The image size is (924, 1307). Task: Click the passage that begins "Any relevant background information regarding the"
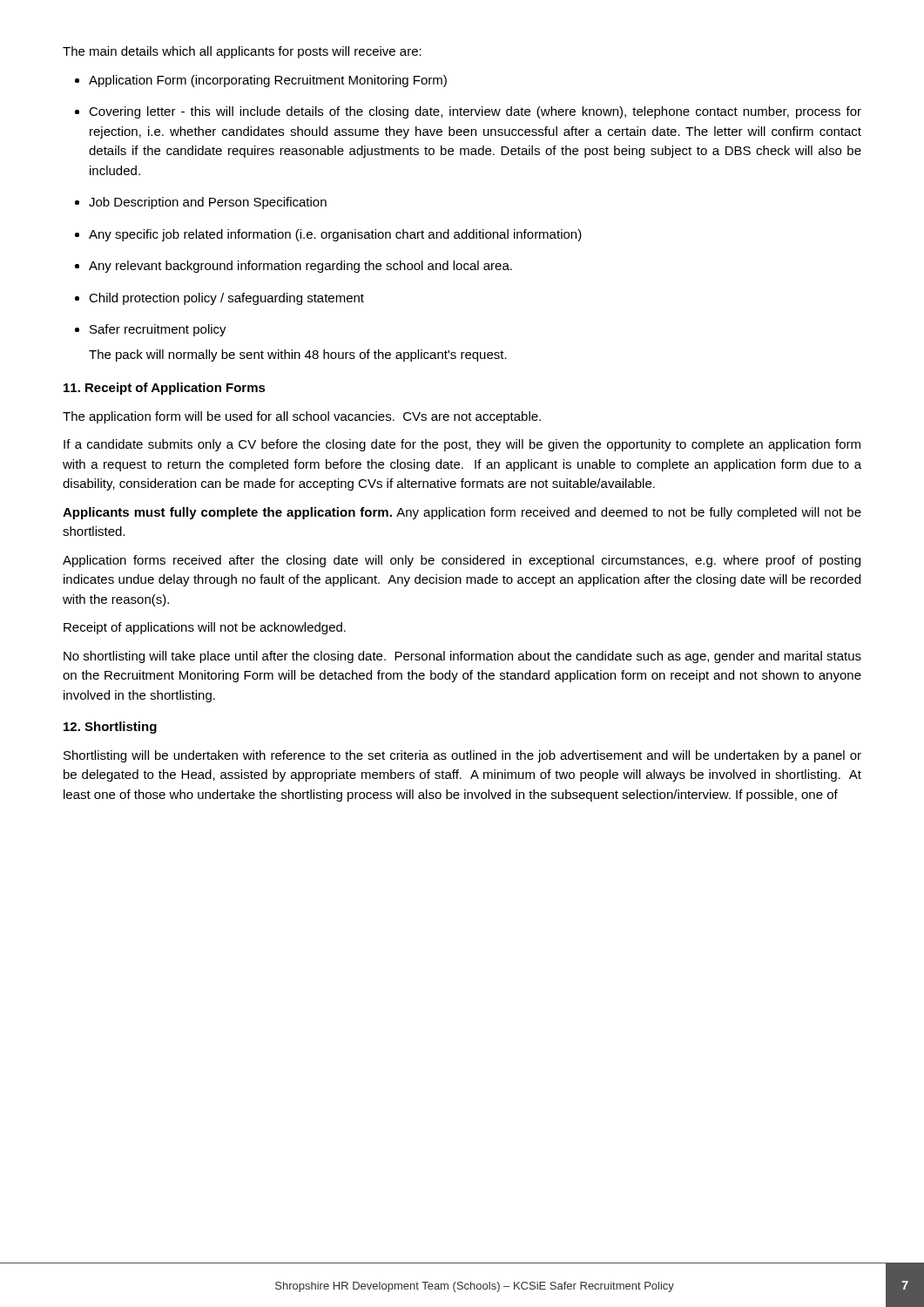[475, 266]
